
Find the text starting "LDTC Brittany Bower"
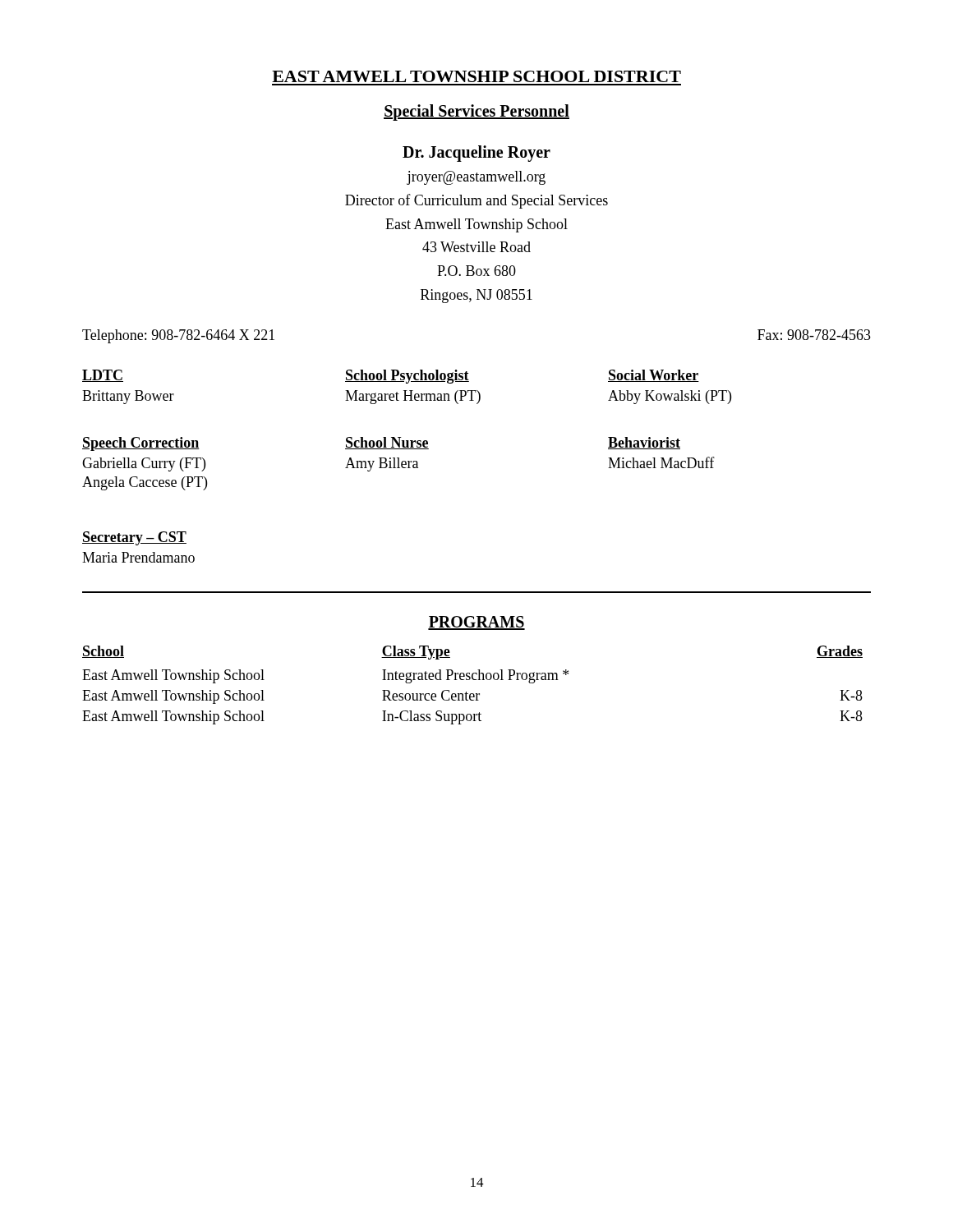point(101,376)
